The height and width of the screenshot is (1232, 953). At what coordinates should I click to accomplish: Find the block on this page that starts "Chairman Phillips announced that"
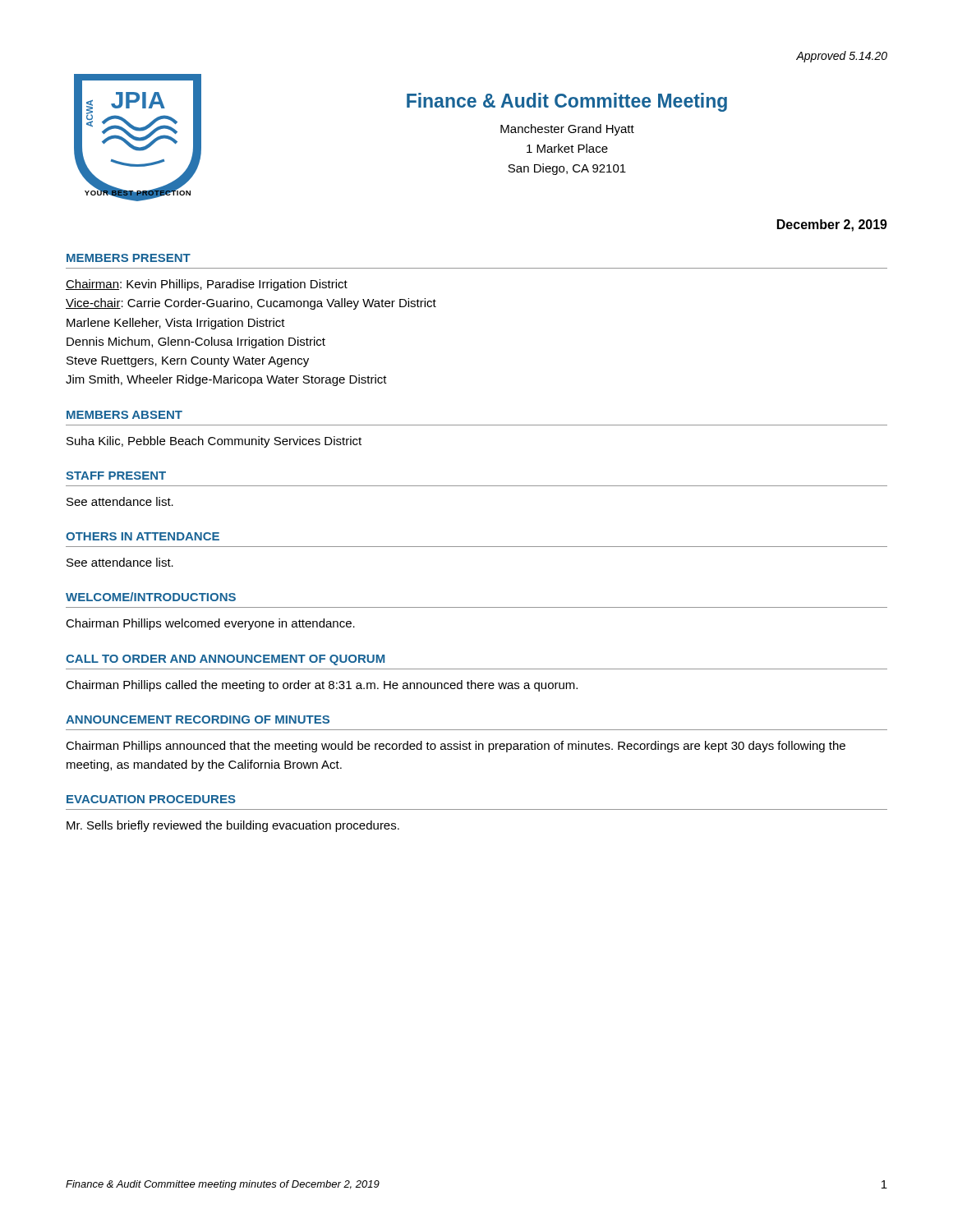pos(456,755)
